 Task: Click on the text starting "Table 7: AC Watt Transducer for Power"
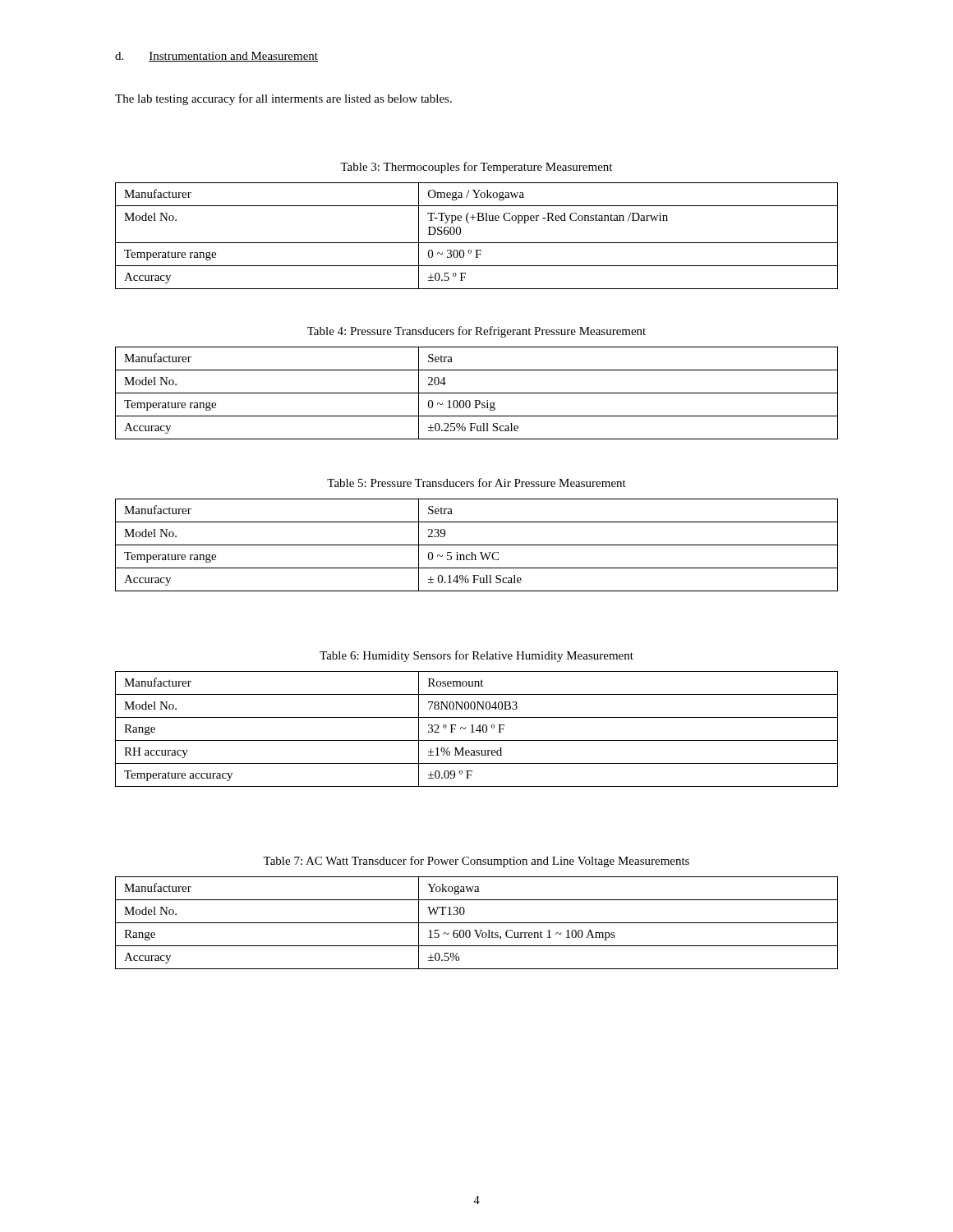[x=476, y=861]
